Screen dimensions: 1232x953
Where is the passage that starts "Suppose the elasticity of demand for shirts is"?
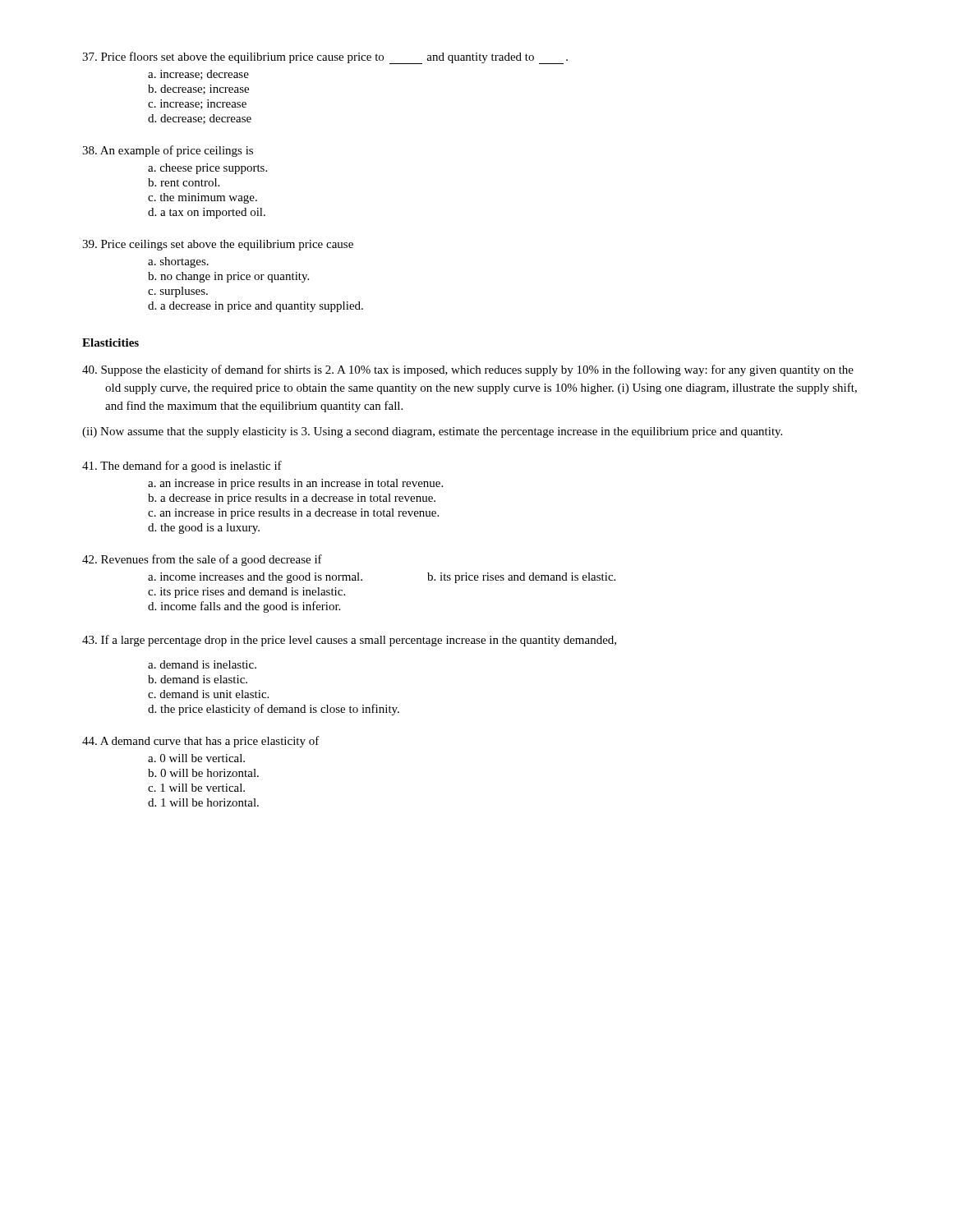pyautogui.click(x=476, y=401)
